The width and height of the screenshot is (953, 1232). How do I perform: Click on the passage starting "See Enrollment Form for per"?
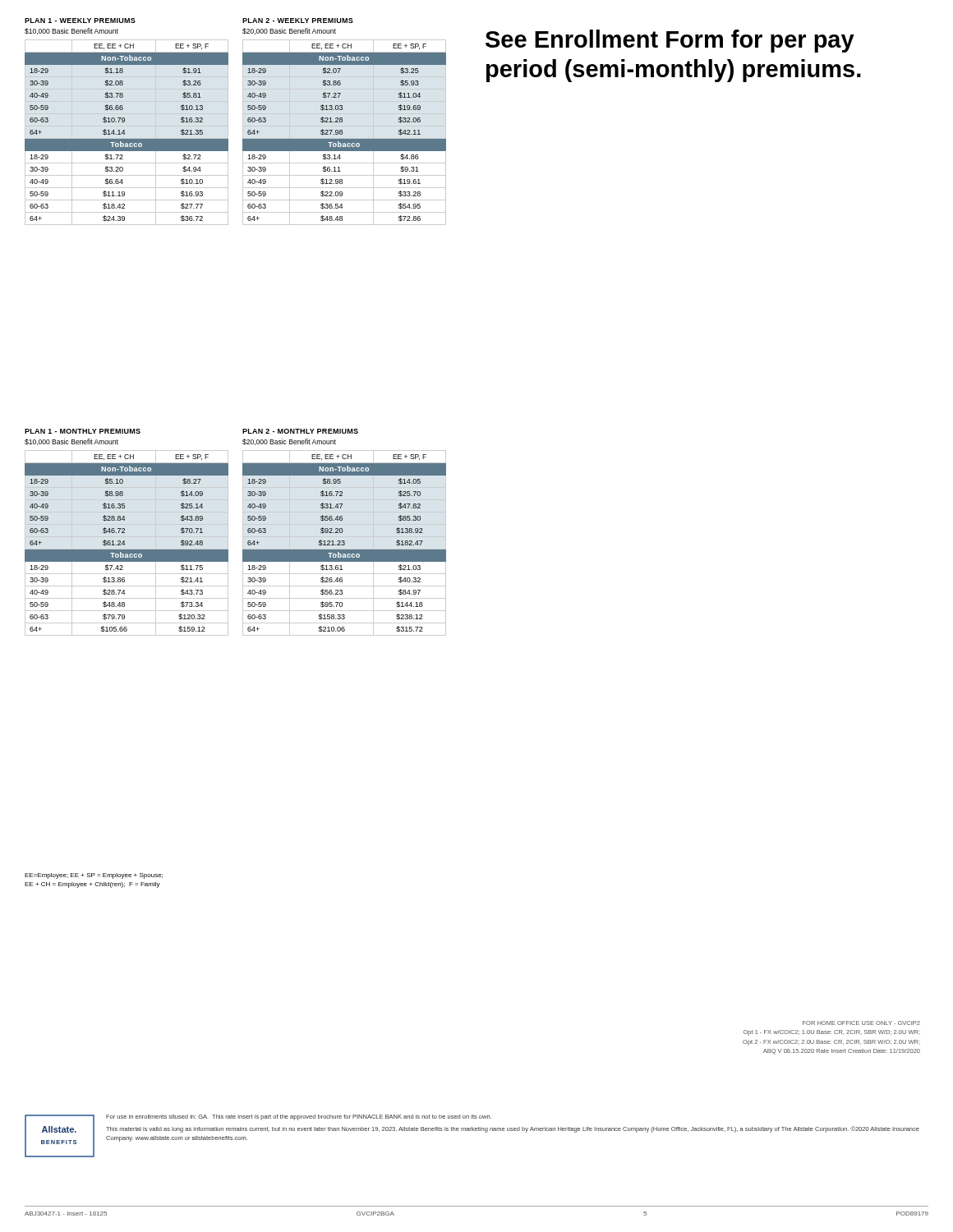point(673,54)
